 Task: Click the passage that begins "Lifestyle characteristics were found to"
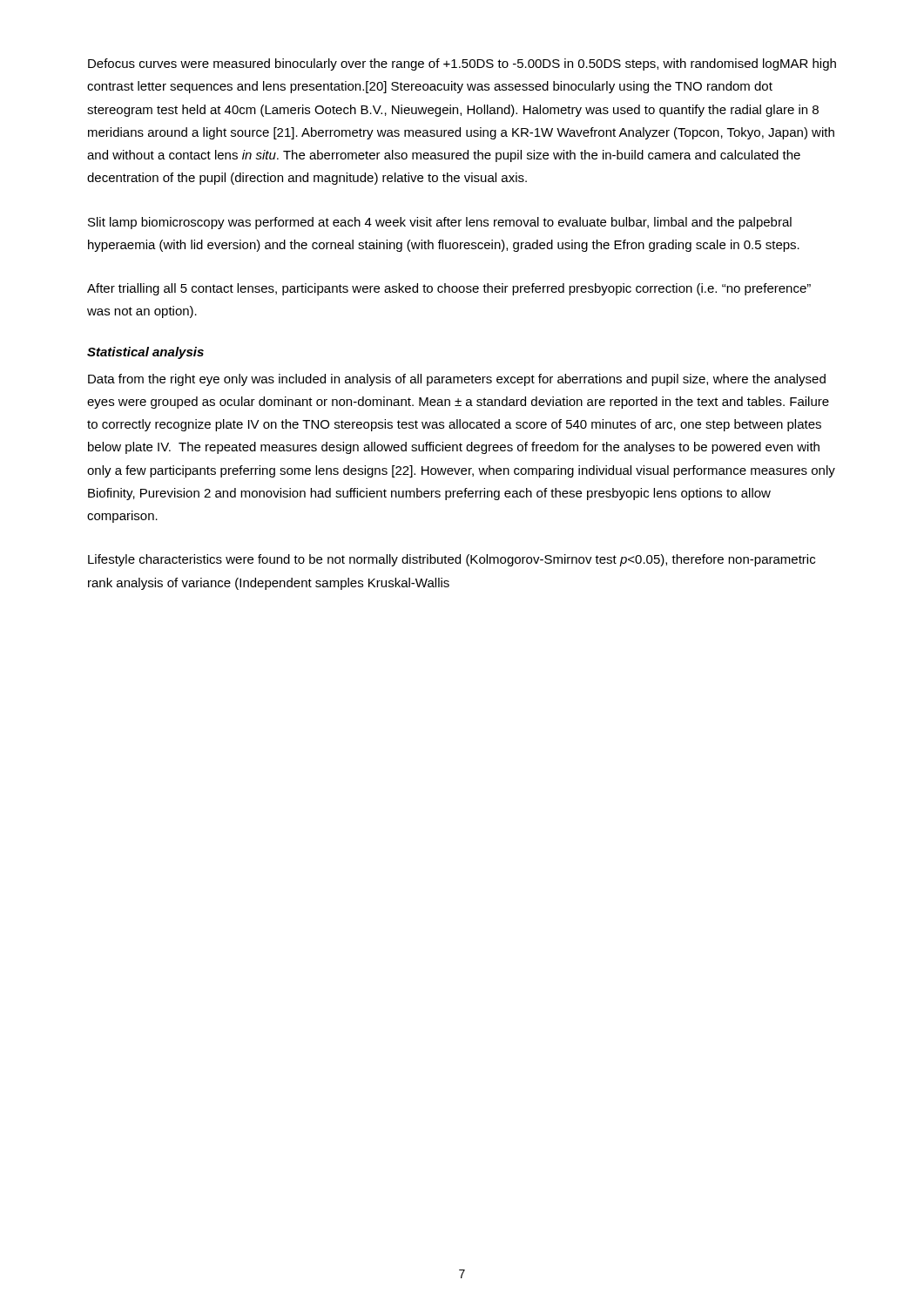(x=451, y=571)
